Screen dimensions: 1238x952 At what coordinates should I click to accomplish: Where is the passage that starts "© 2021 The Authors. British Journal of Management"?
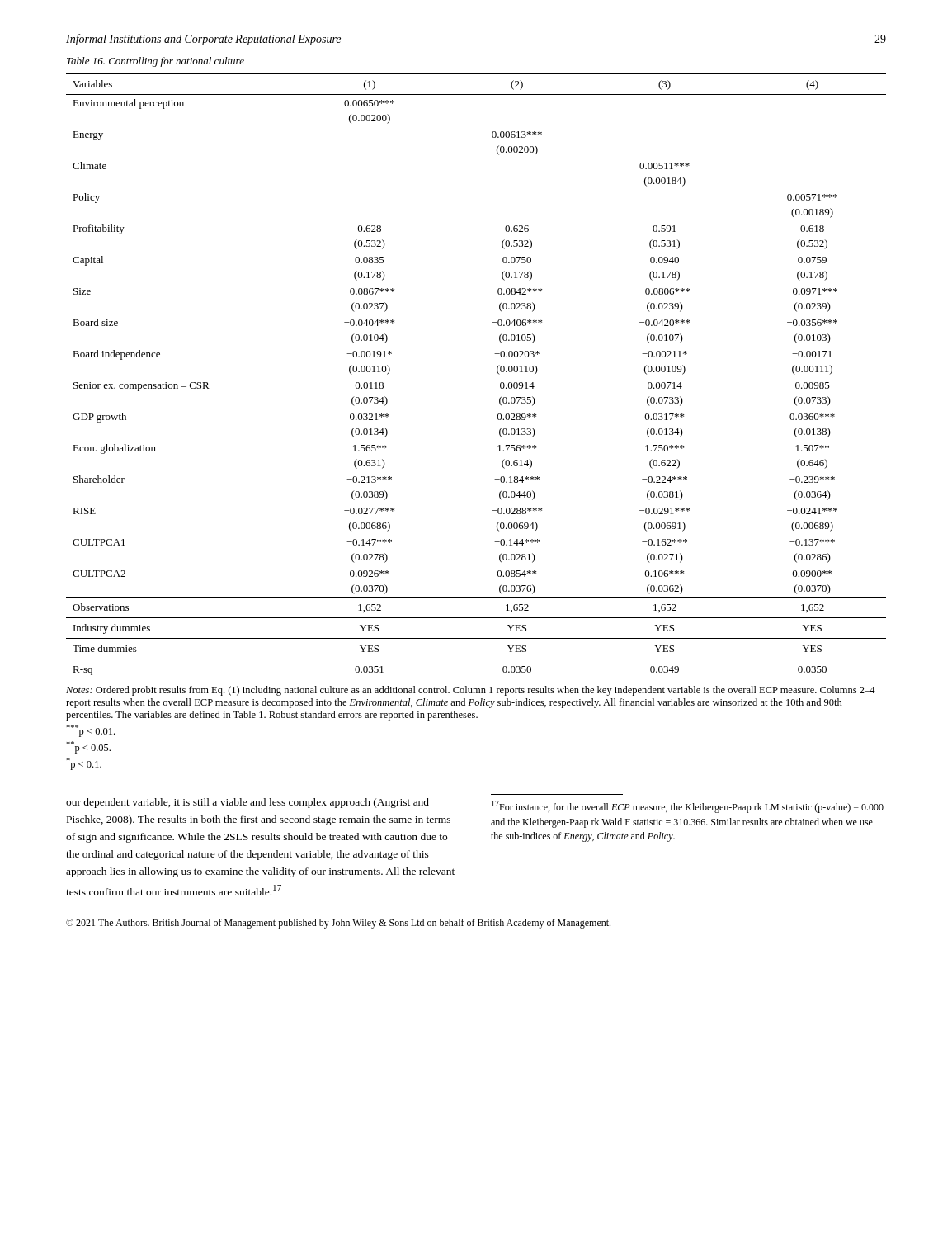pos(339,922)
